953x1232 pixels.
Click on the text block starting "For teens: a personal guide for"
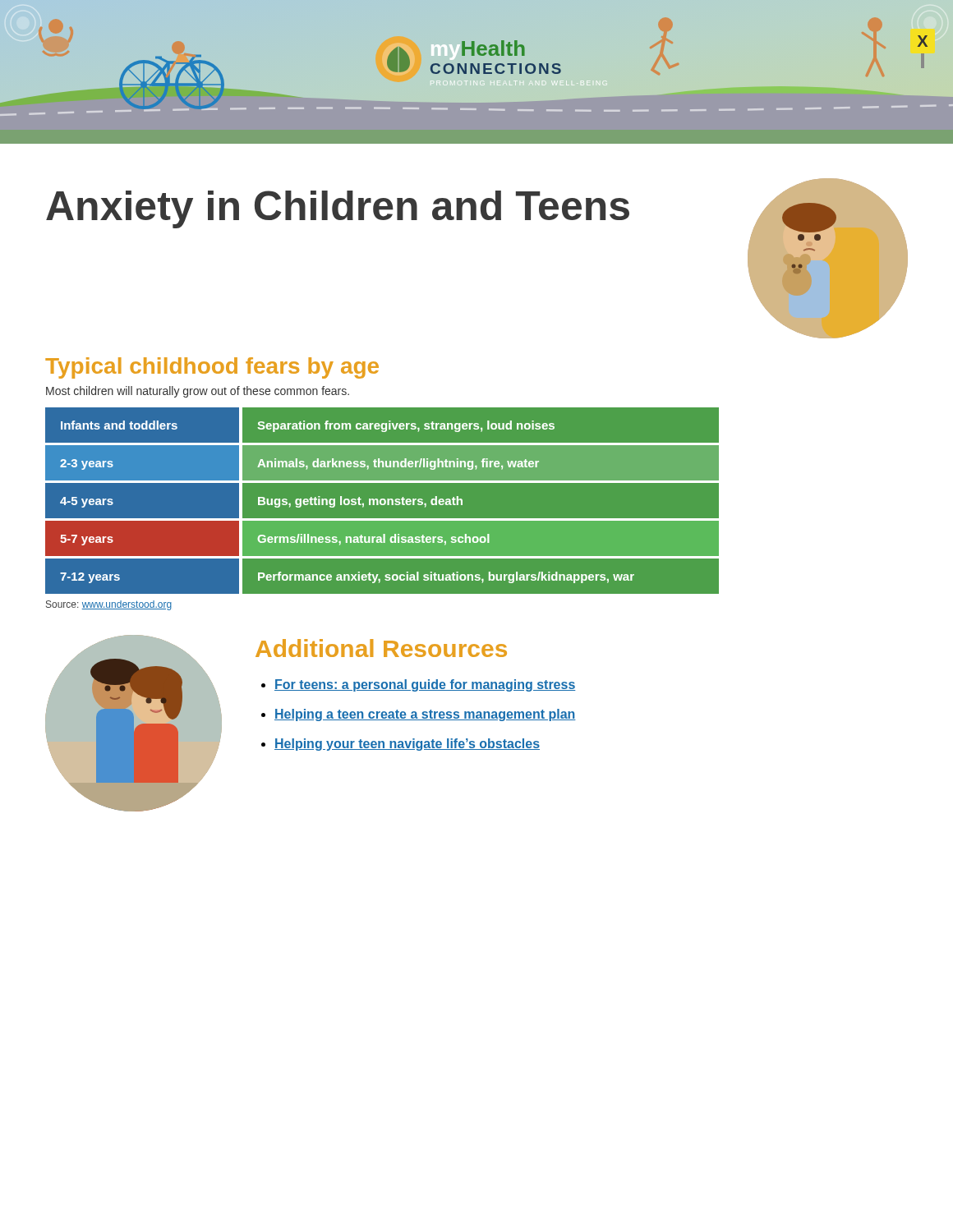click(x=425, y=685)
